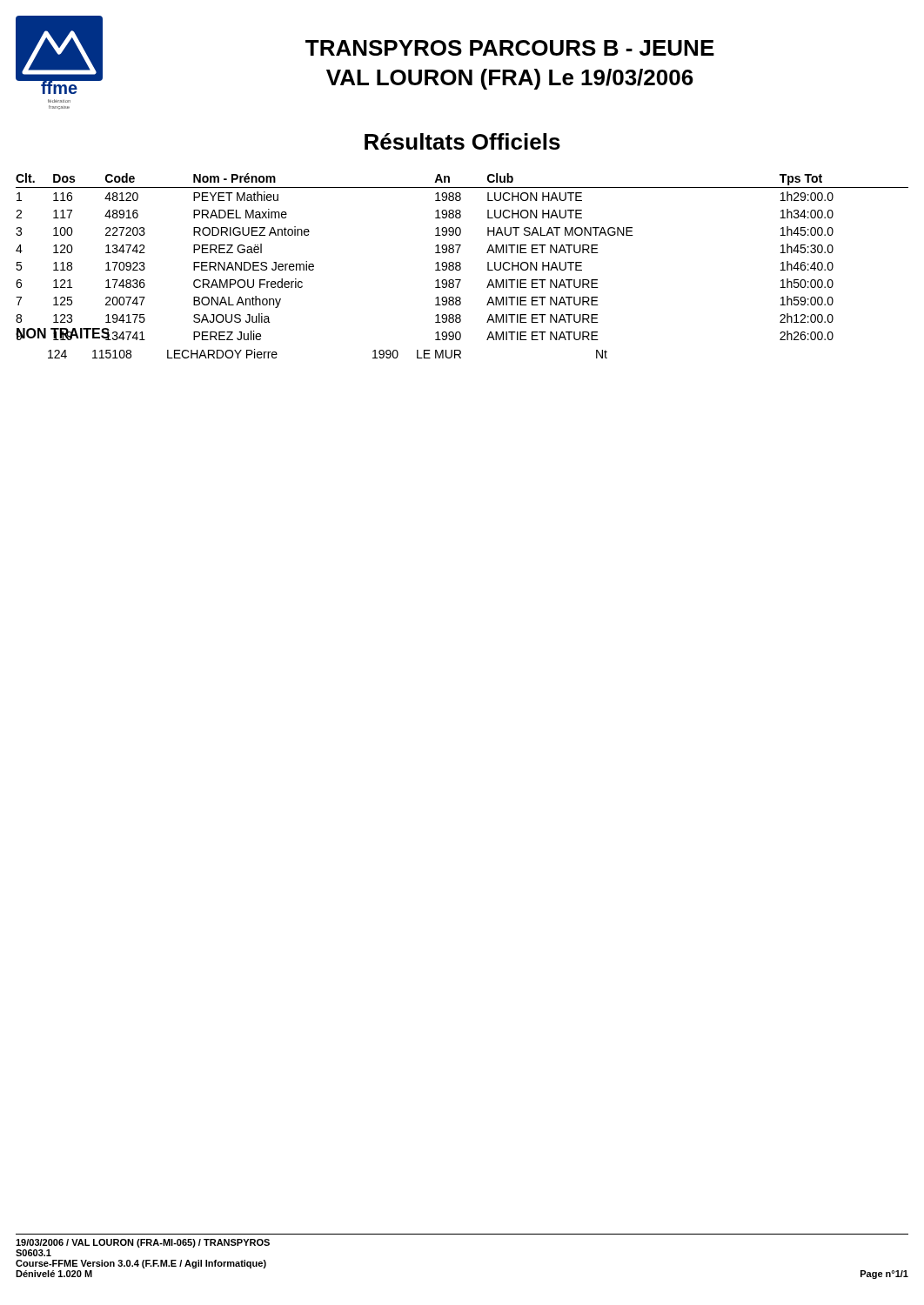Click on the table containing "LE MUR"
The image size is (924, 1305).
(334, 354)
